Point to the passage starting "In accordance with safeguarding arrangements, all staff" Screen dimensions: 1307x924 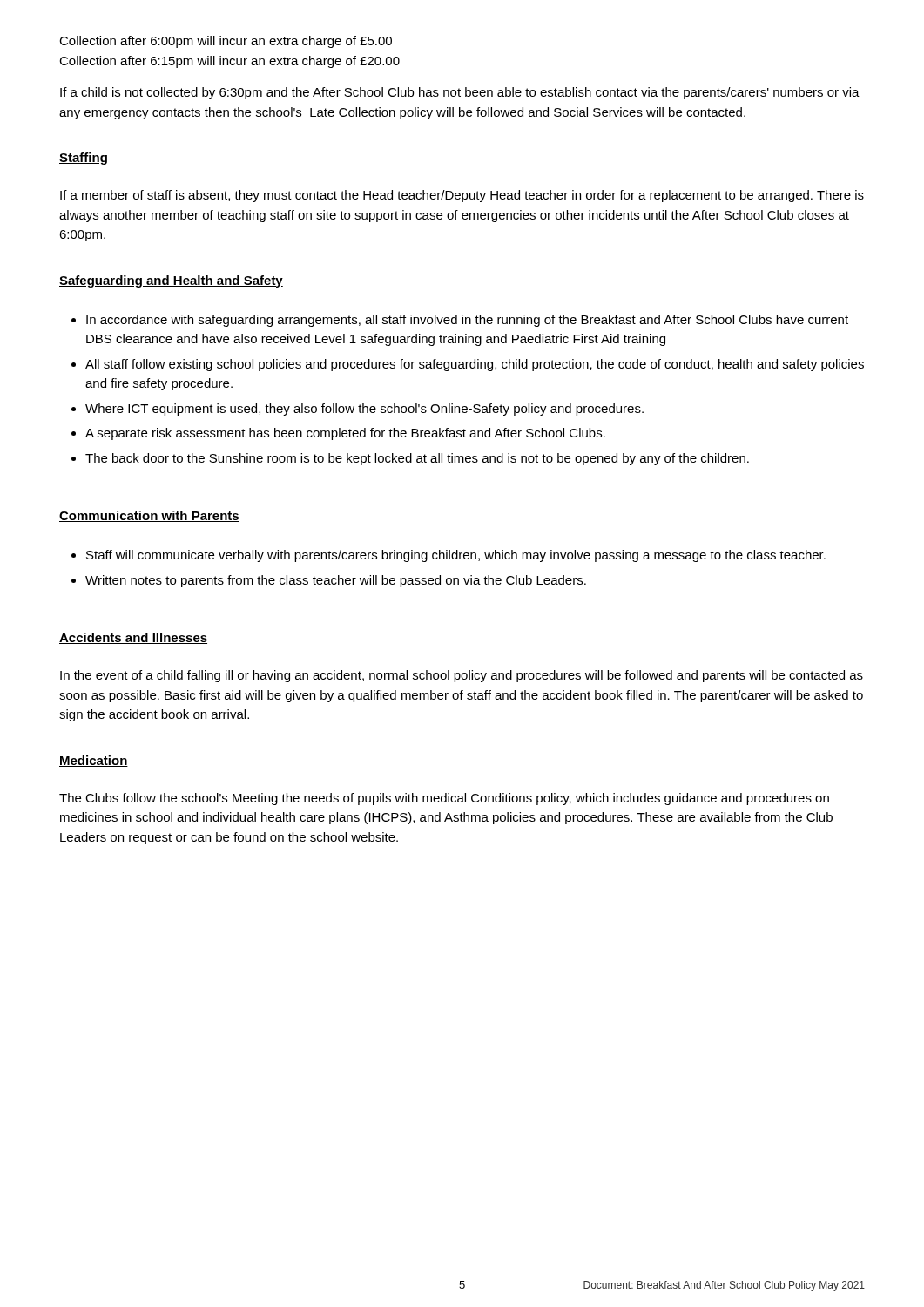pyautogui.click(x=467, y=329)
